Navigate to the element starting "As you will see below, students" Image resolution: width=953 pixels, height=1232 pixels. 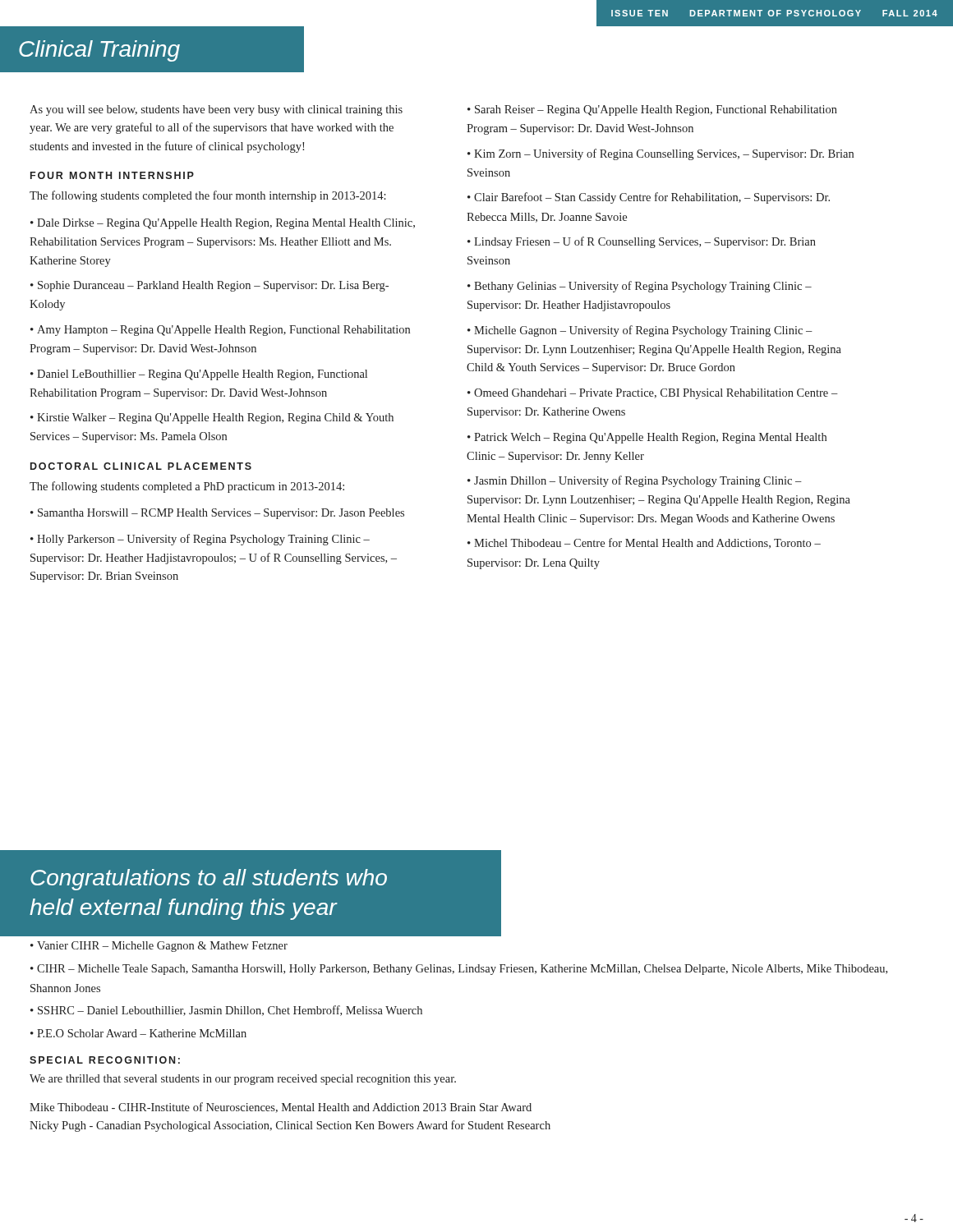click(x=216, y=128)
